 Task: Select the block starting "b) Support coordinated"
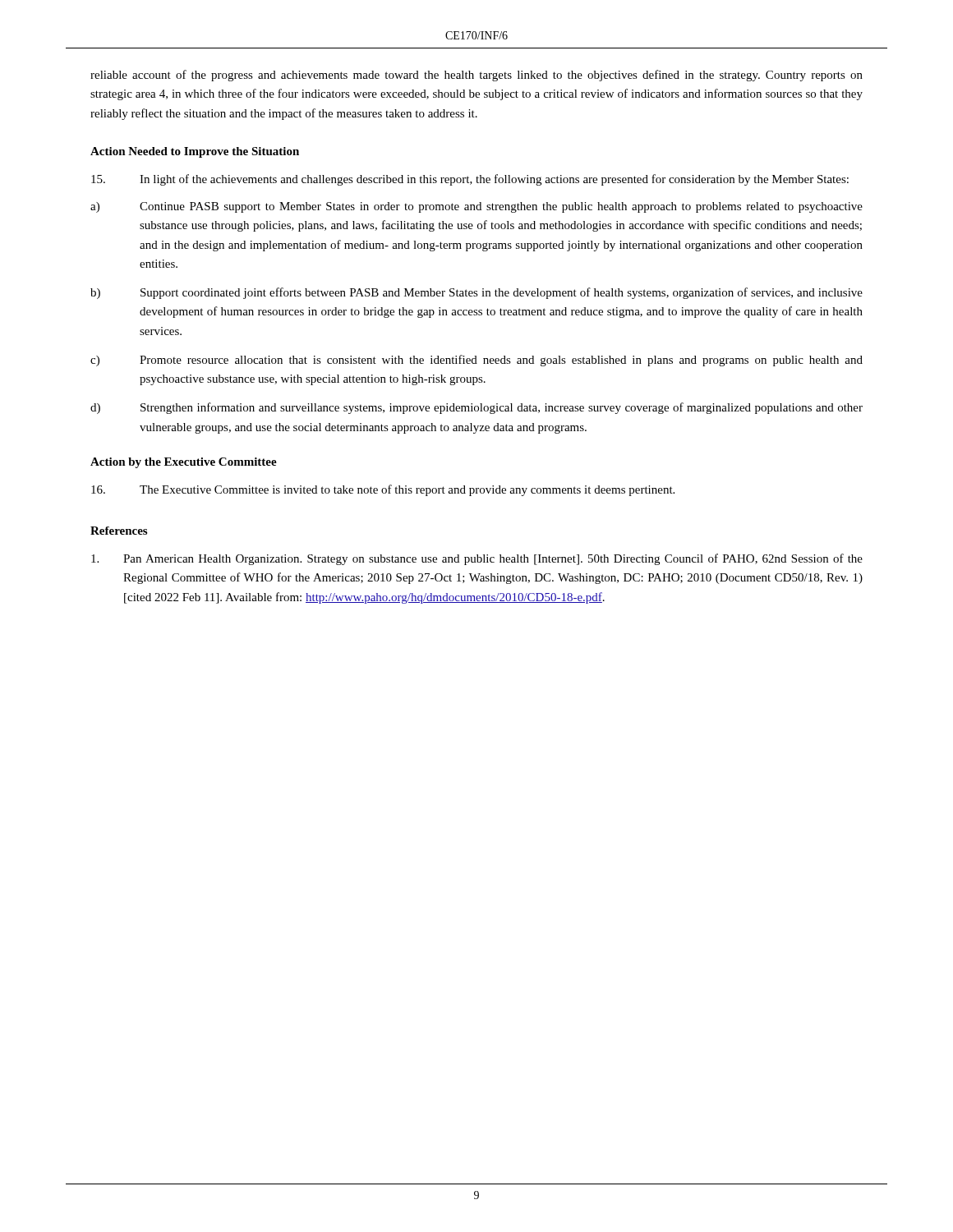click(476, 312)
